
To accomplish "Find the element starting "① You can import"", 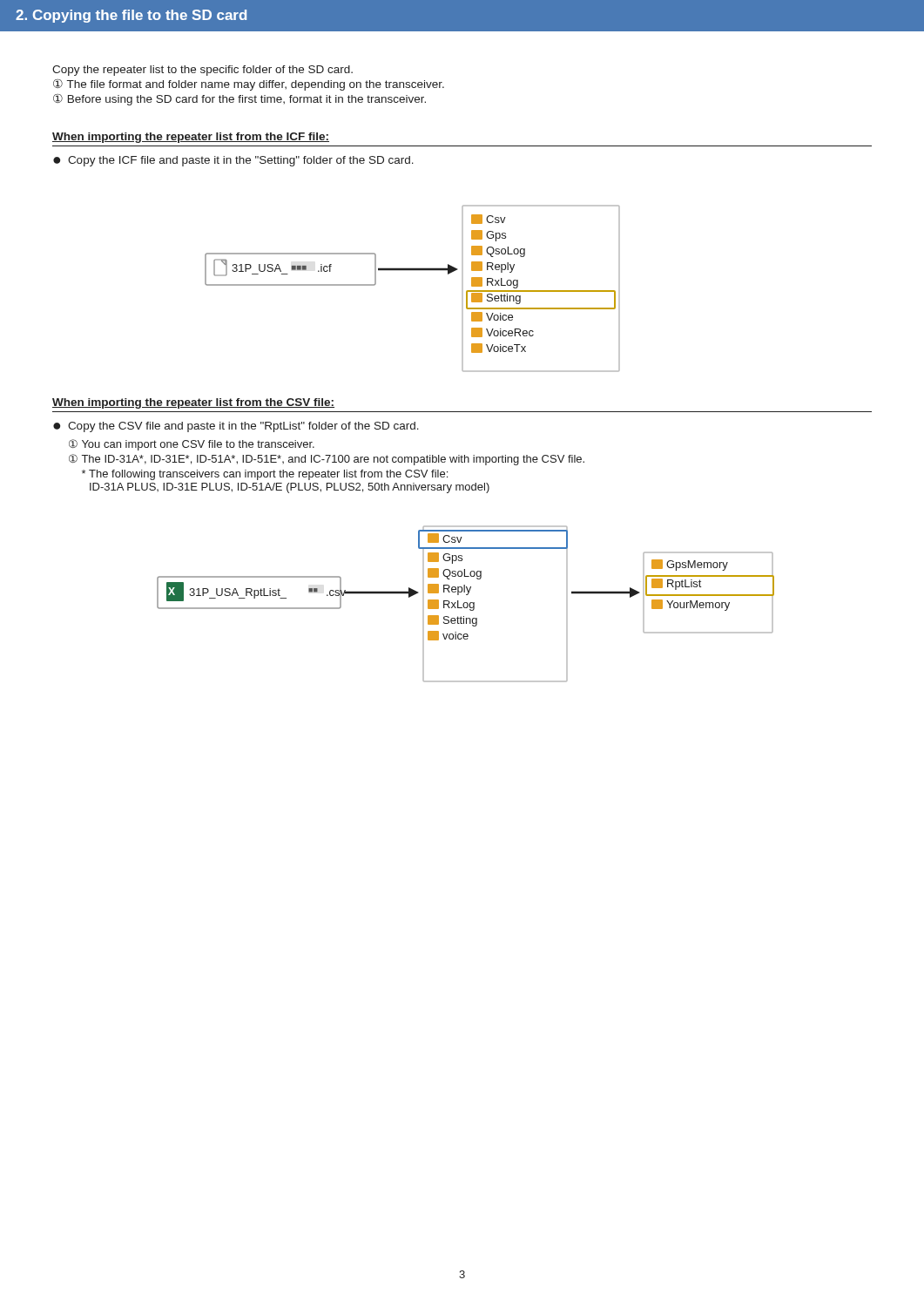I will pos(191,444).
